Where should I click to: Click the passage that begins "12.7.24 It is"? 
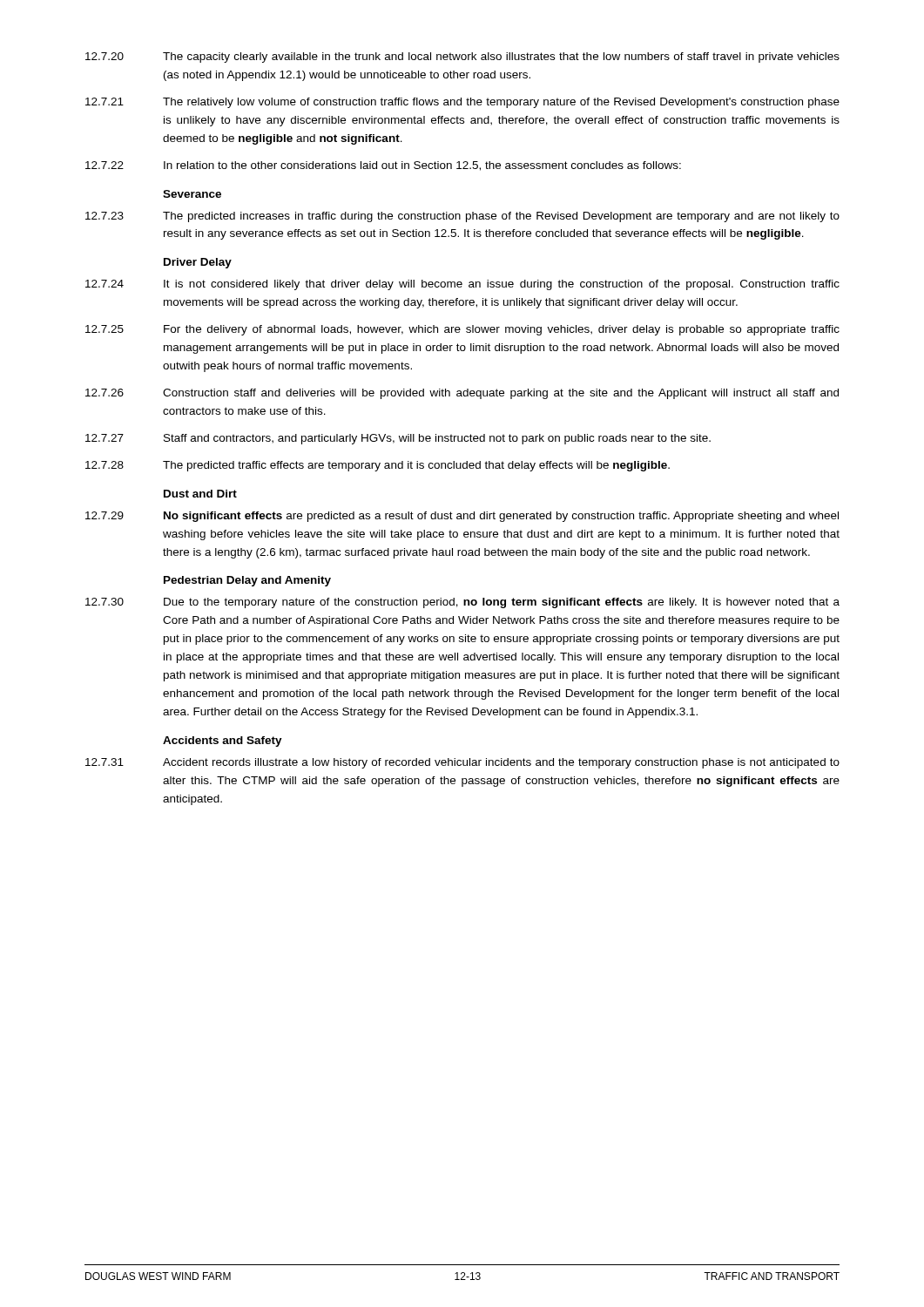(x=462, y=294)
